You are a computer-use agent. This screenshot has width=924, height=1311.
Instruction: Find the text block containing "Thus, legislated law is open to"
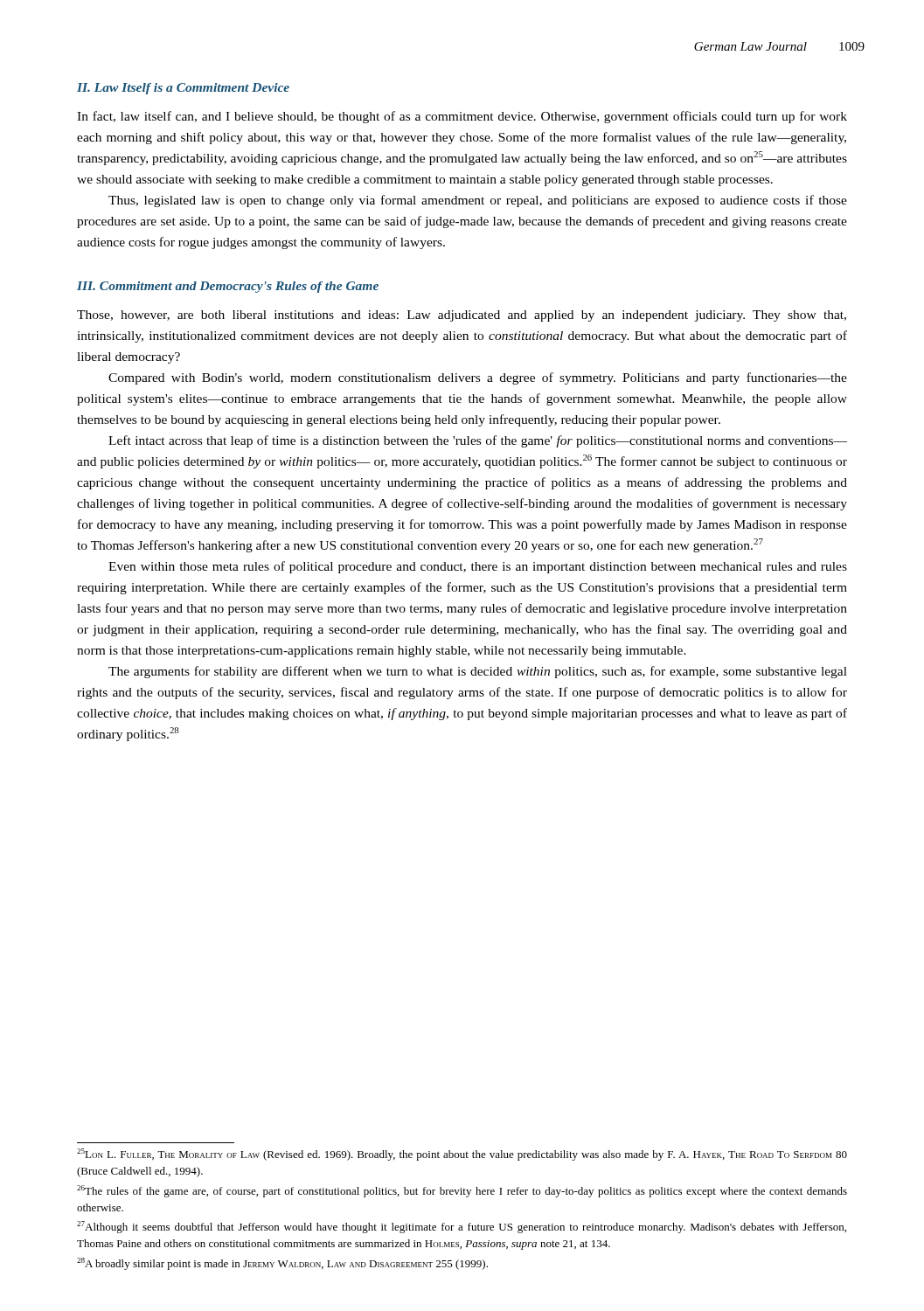pyautogui.click(x=462, y=221)
